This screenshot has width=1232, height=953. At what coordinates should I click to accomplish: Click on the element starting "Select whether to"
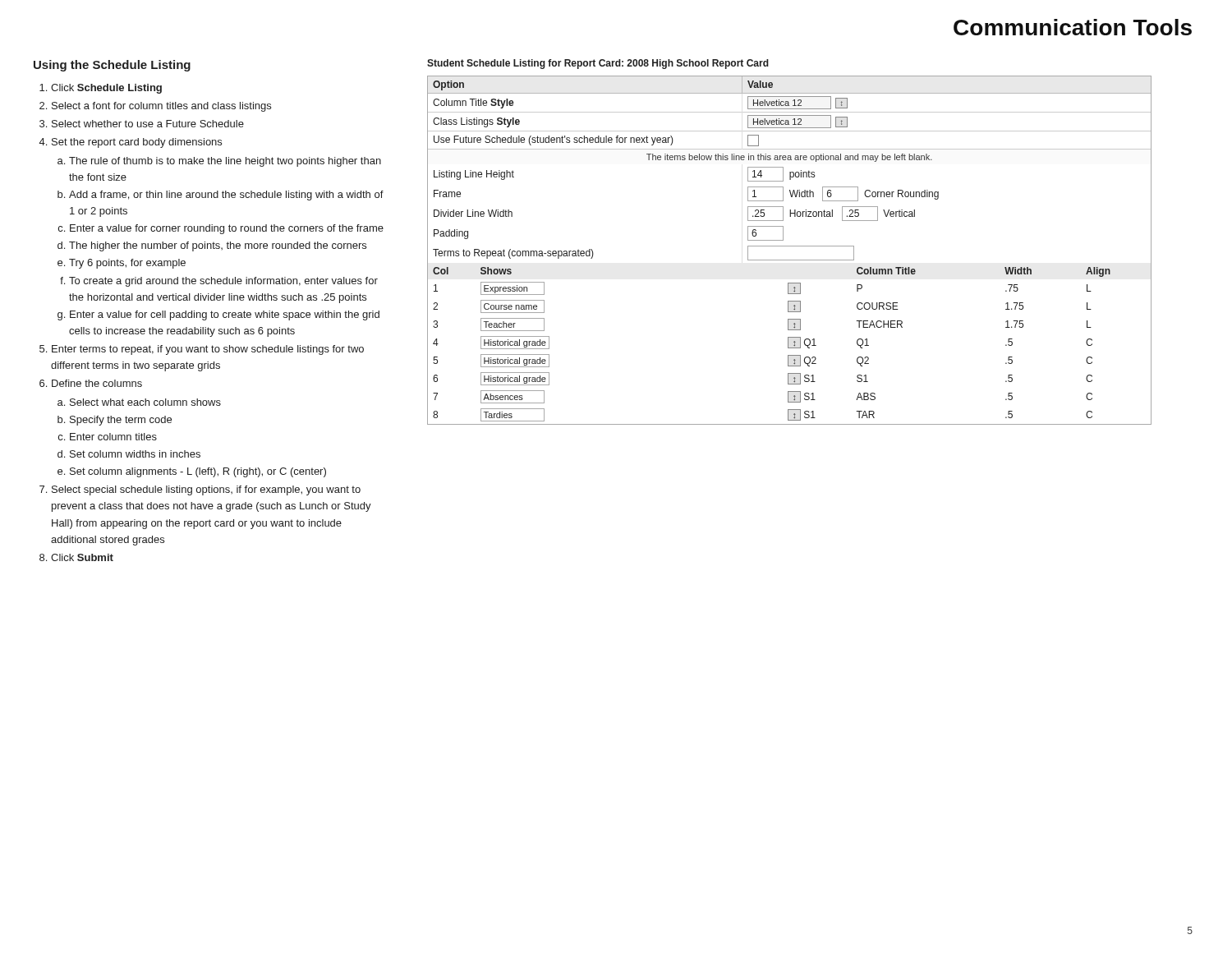click(x=147, y=124)
